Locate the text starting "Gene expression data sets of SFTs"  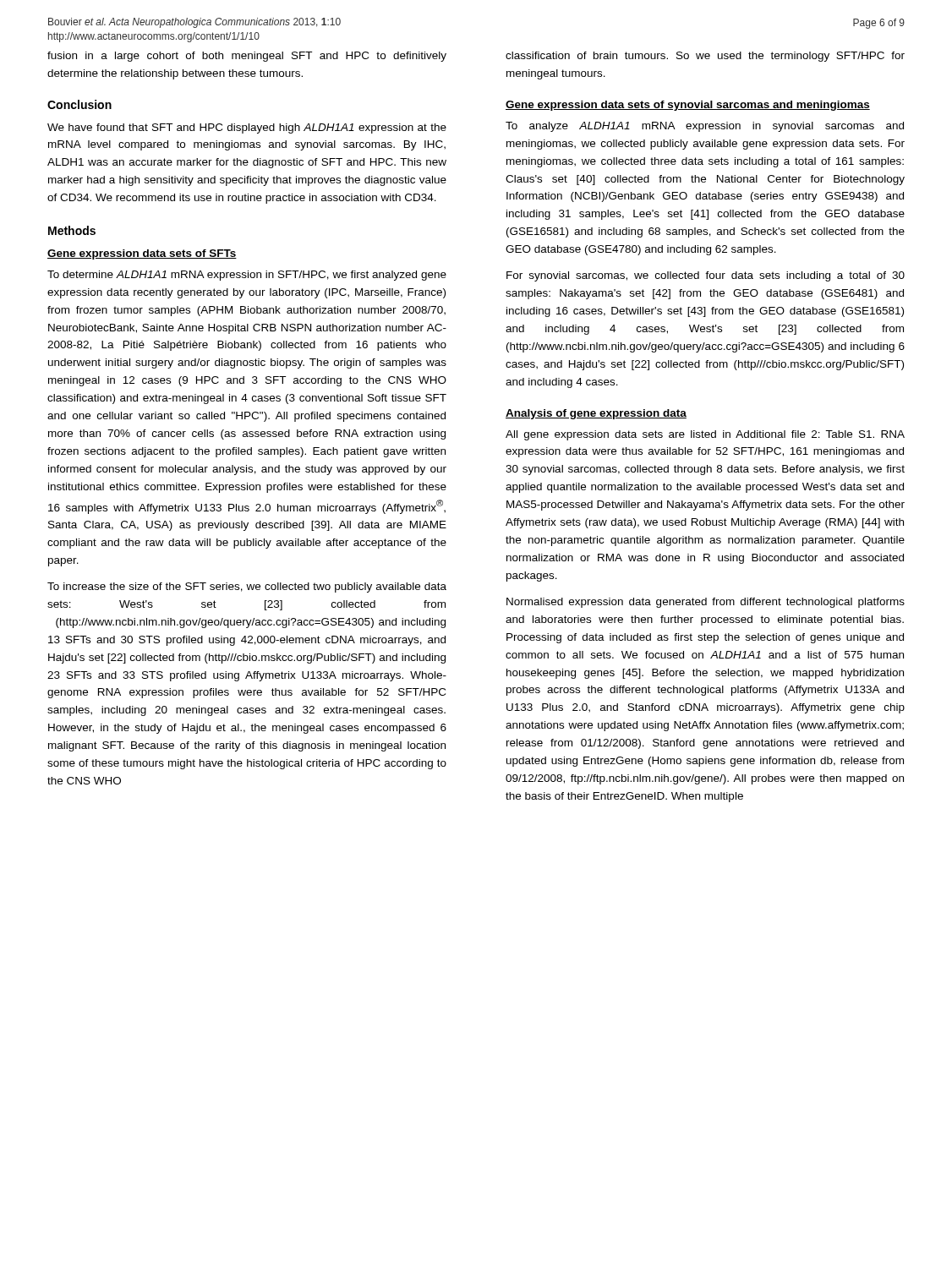click(142, 253)
